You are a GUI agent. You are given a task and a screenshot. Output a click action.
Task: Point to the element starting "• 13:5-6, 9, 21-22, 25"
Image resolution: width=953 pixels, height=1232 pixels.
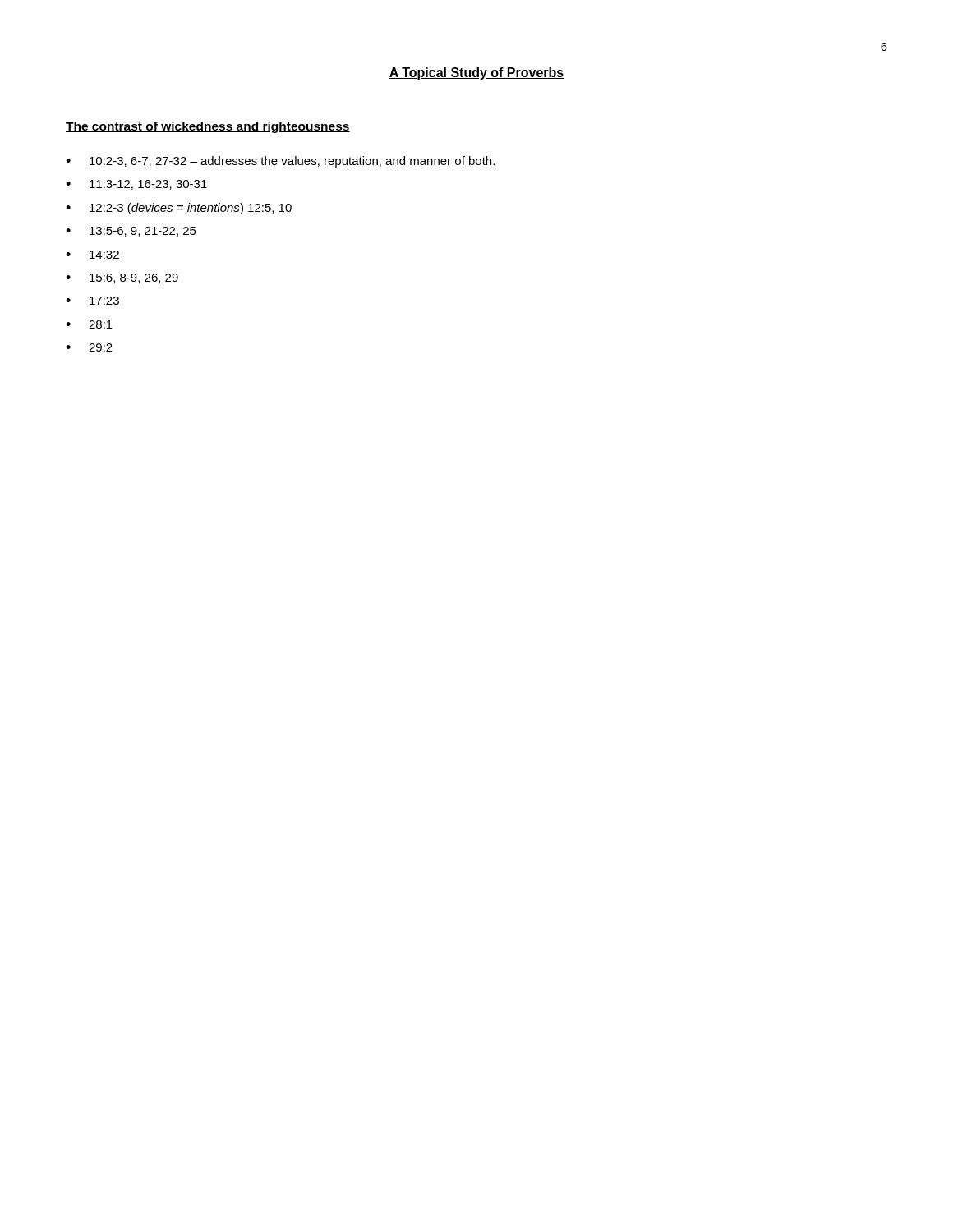(x=131, y=231)
